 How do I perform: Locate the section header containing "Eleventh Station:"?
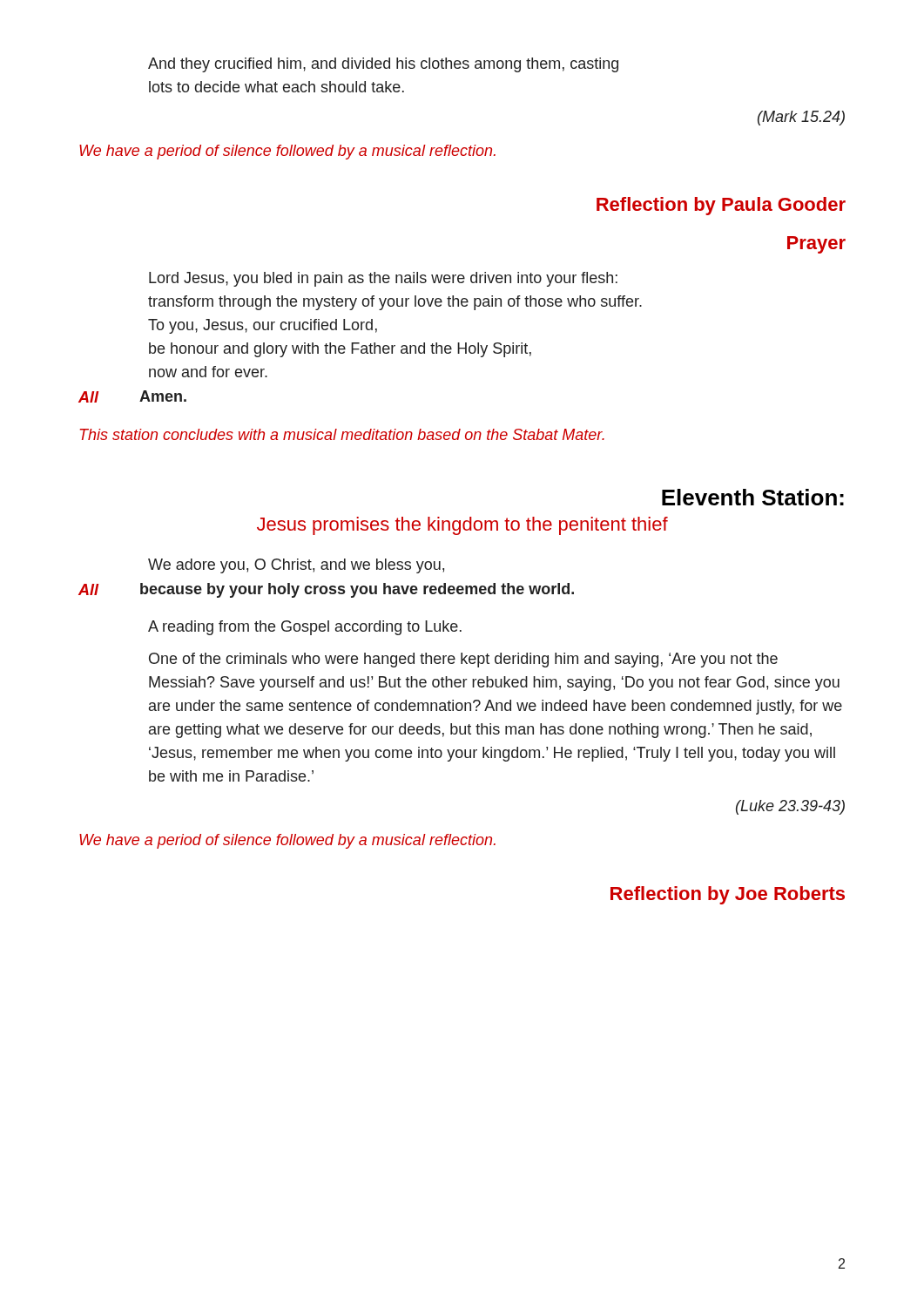click(753, 498)
